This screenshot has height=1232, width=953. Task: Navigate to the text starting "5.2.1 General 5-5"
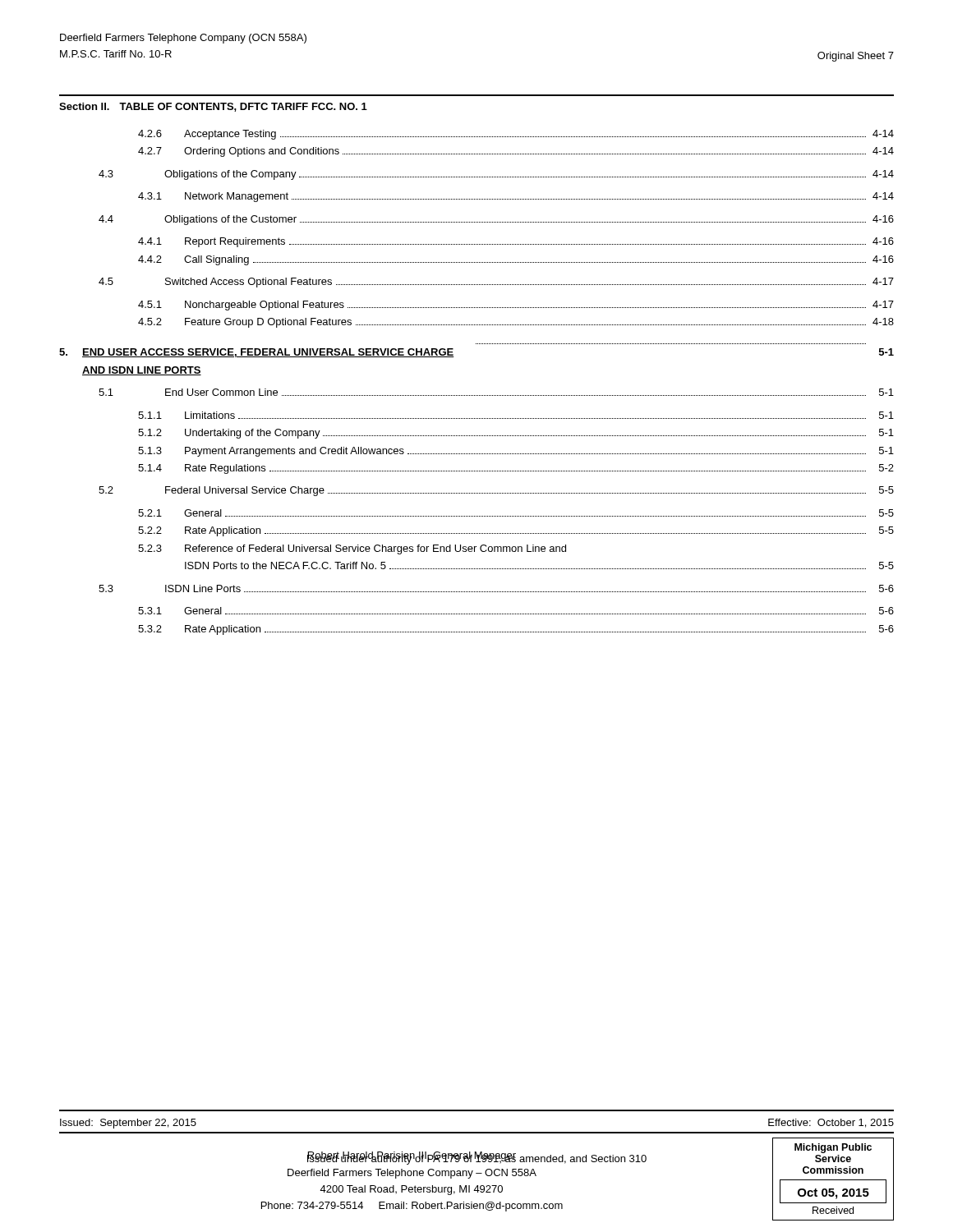(516, 513)
